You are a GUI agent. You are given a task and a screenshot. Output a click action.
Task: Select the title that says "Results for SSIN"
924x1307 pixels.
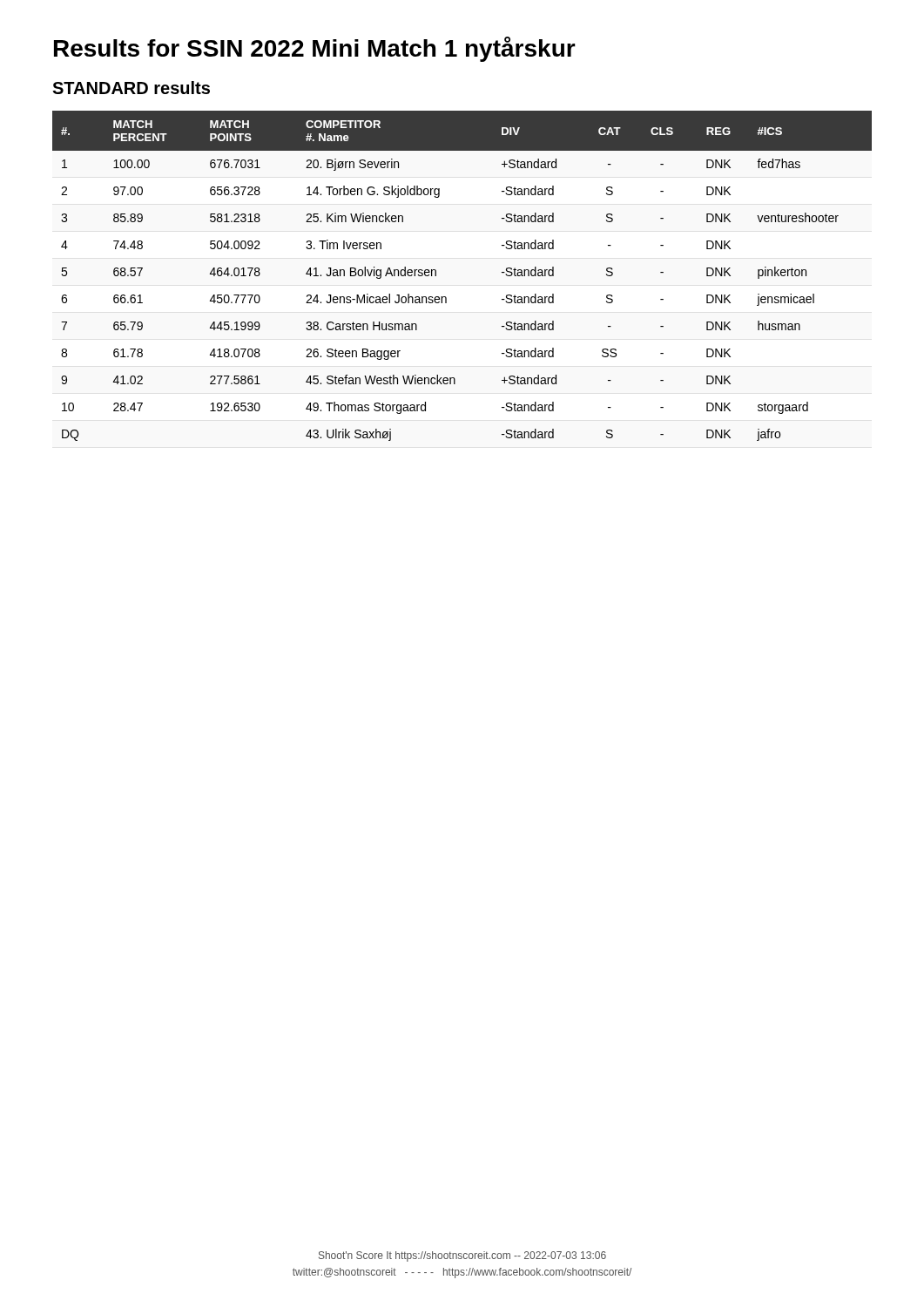tap(314, 48)
